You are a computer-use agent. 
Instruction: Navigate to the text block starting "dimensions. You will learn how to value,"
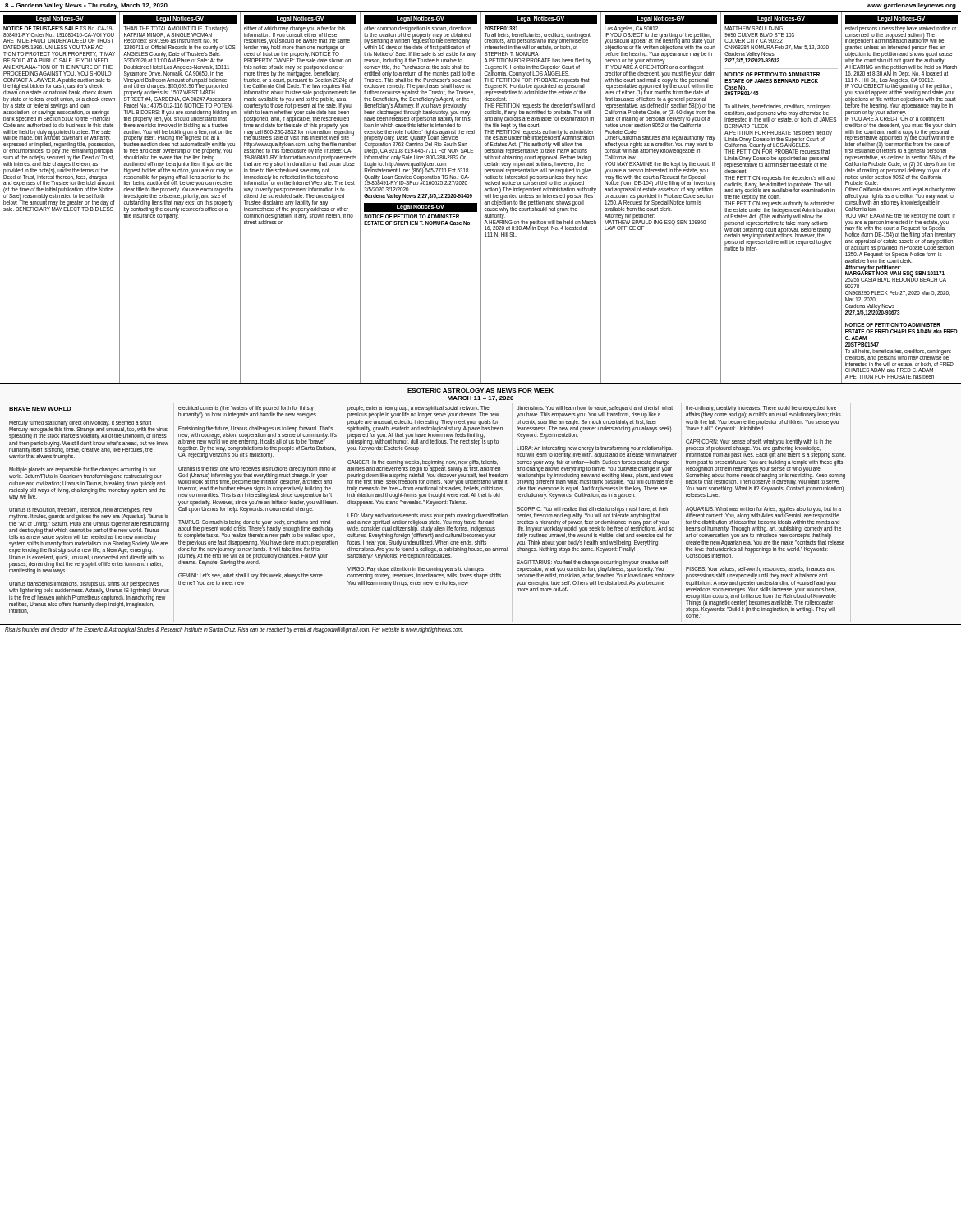point(597,499)
